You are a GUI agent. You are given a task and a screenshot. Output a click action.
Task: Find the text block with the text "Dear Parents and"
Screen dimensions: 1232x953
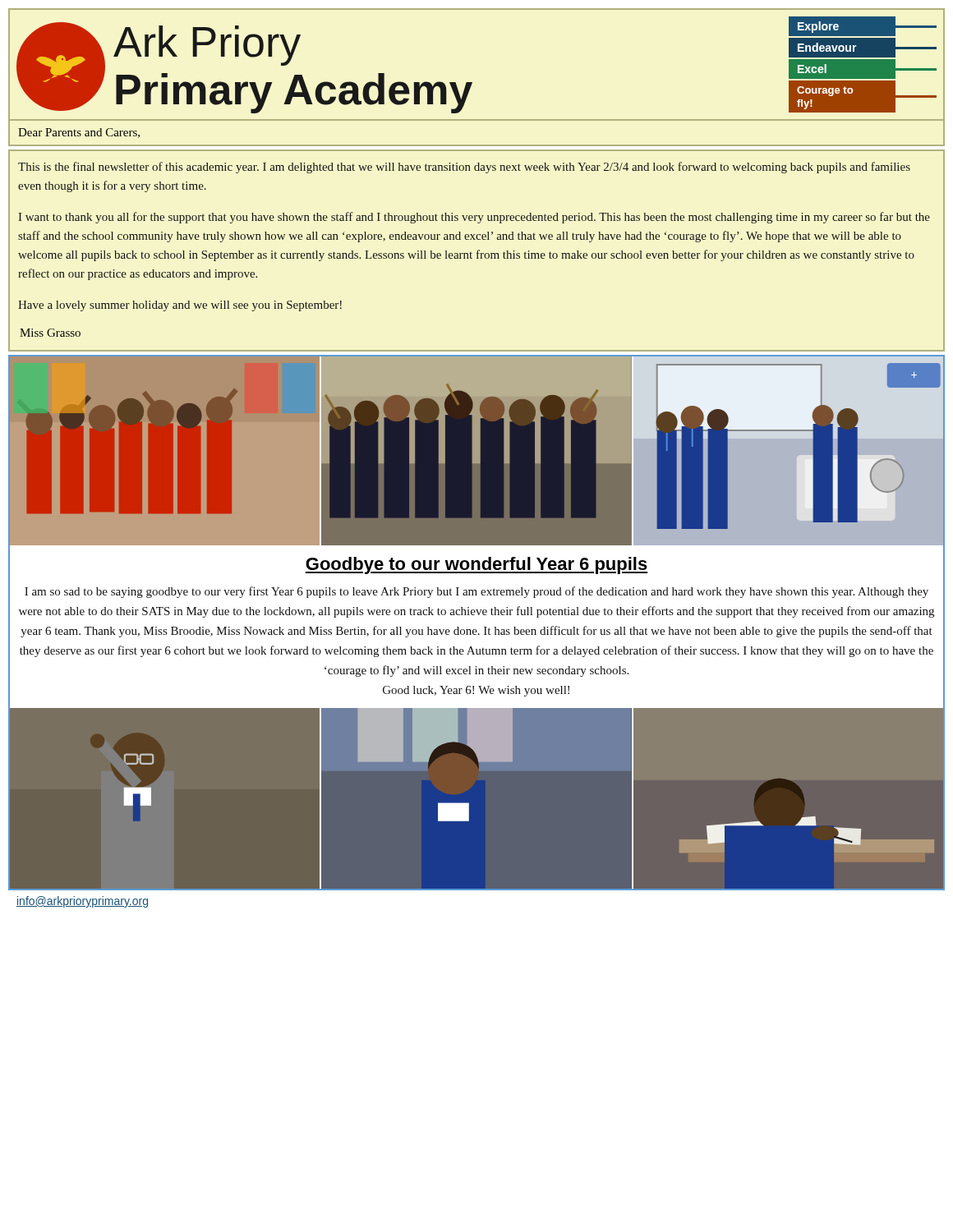pyautogui.click(x=79, y=132)
